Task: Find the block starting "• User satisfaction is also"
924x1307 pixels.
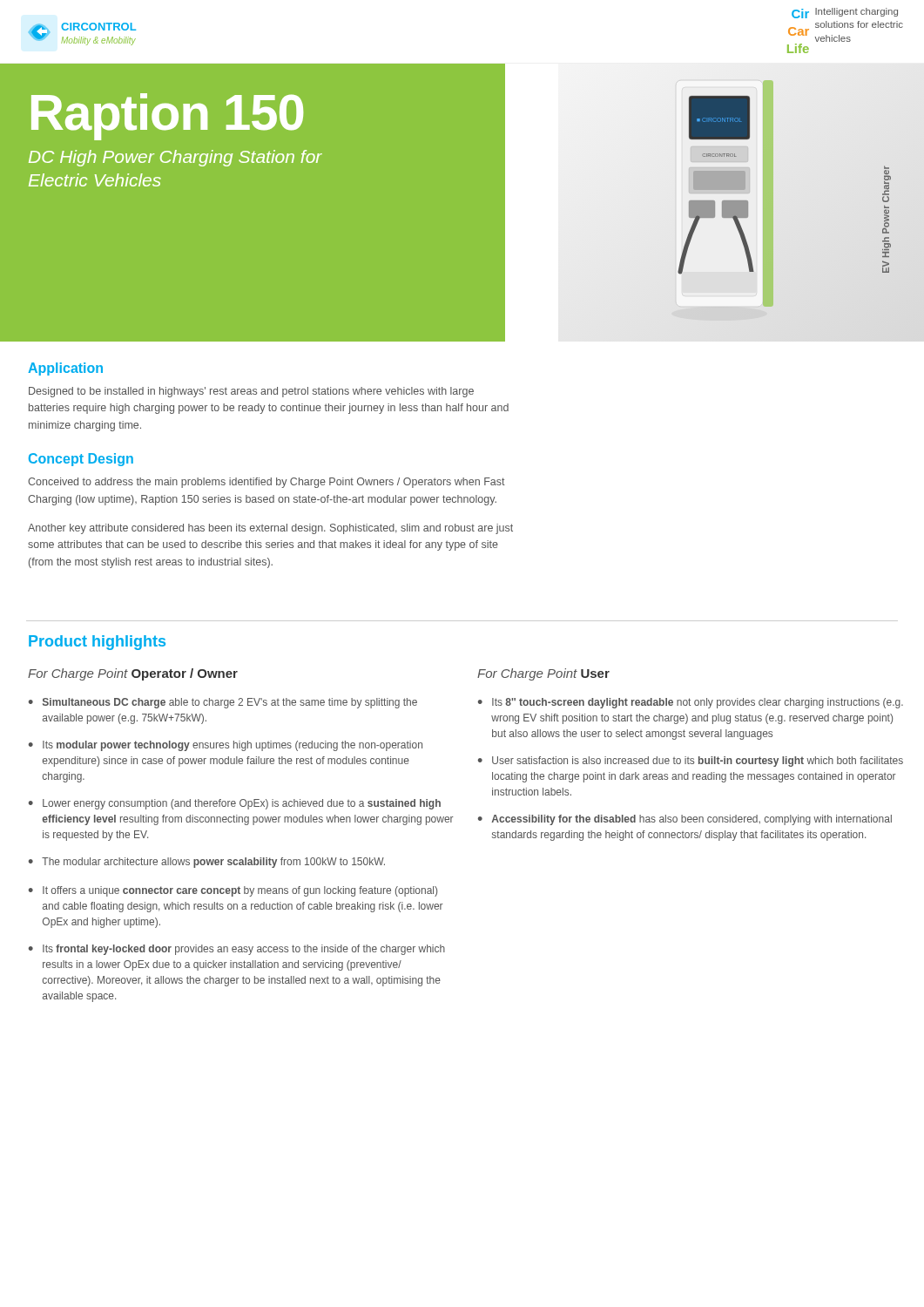Action: (691, 776)
